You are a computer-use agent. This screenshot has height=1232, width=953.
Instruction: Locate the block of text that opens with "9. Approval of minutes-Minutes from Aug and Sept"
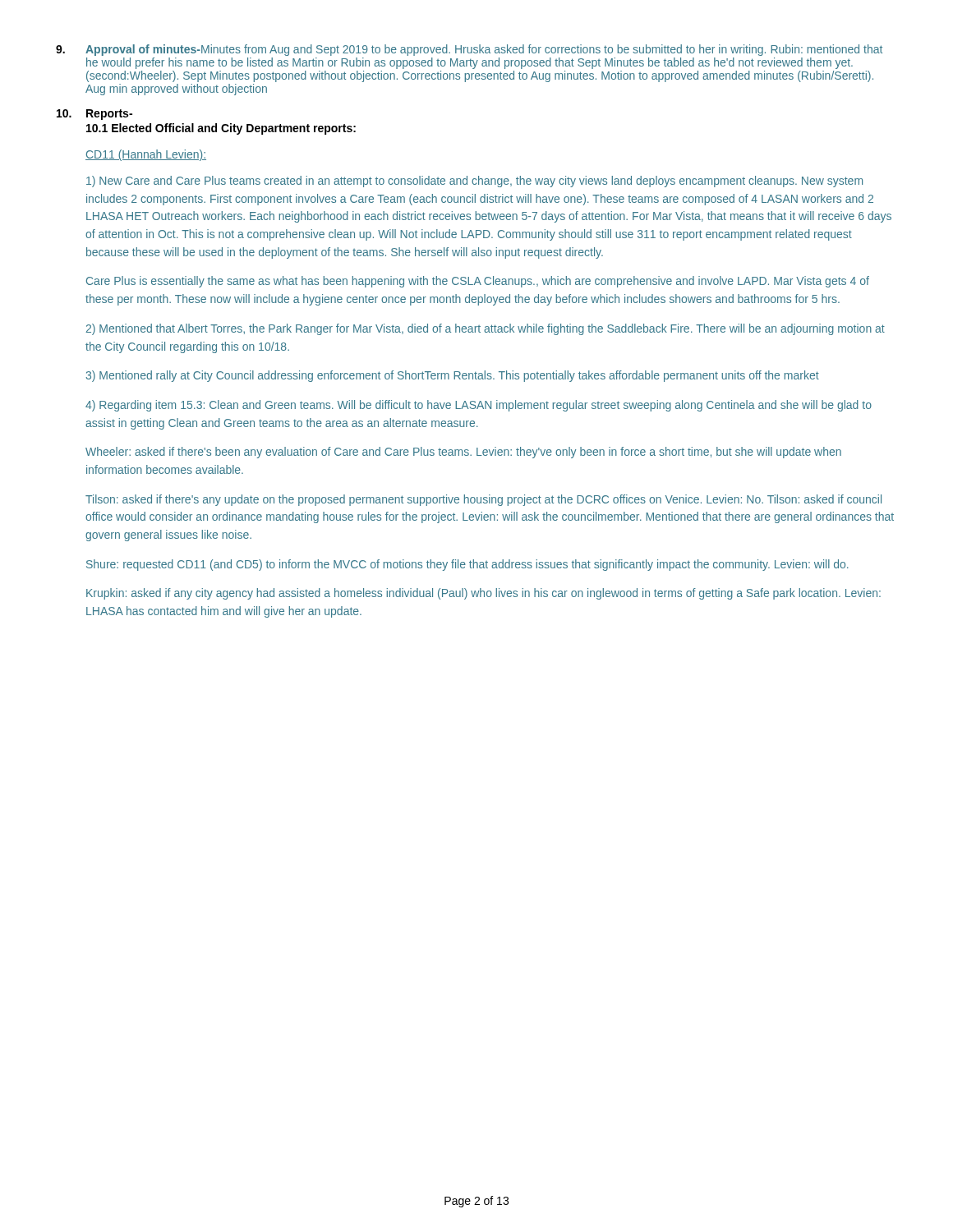point(476,69)
